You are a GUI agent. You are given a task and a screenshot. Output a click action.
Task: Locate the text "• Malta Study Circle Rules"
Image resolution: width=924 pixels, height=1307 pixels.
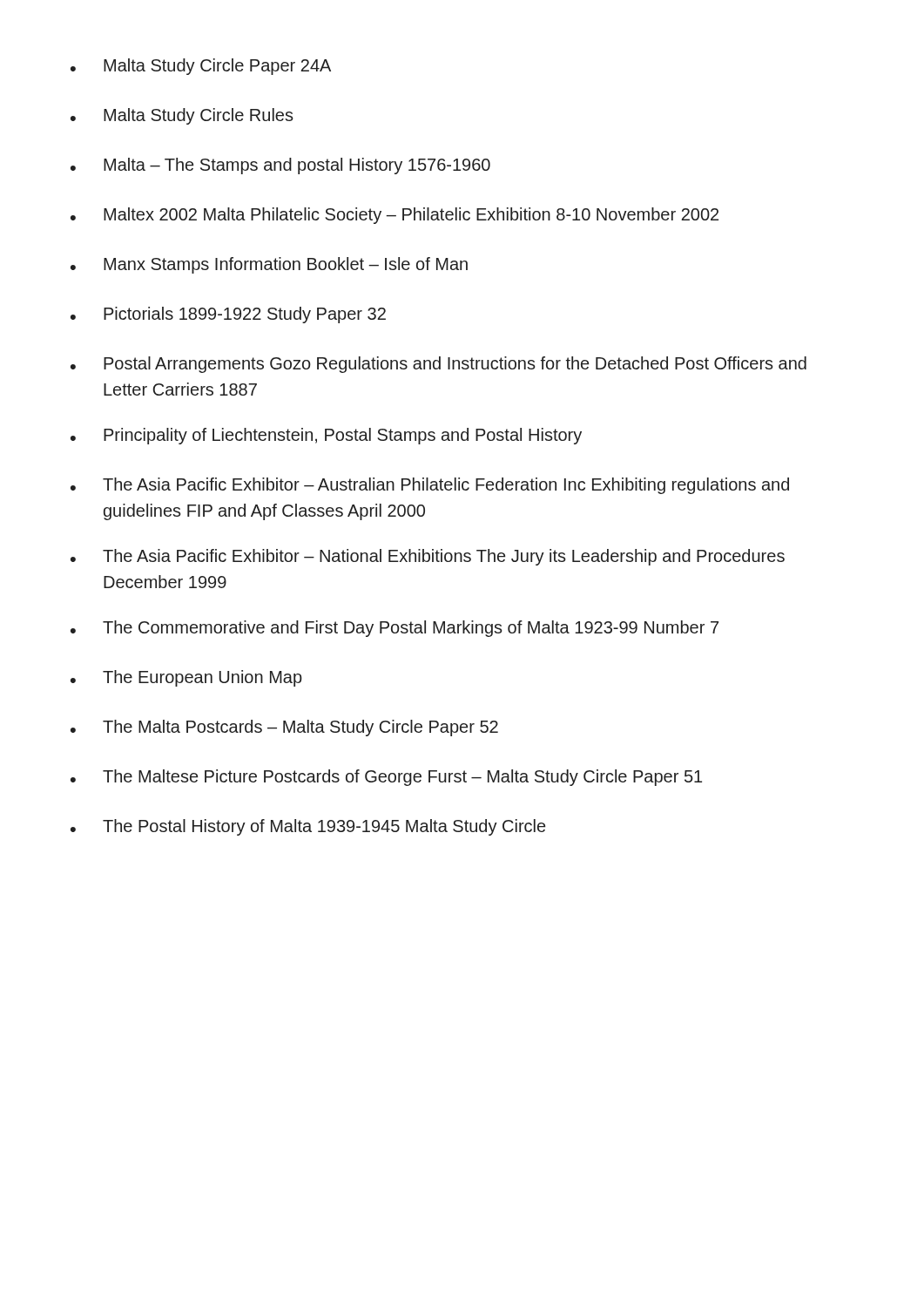tap(182, 116)
